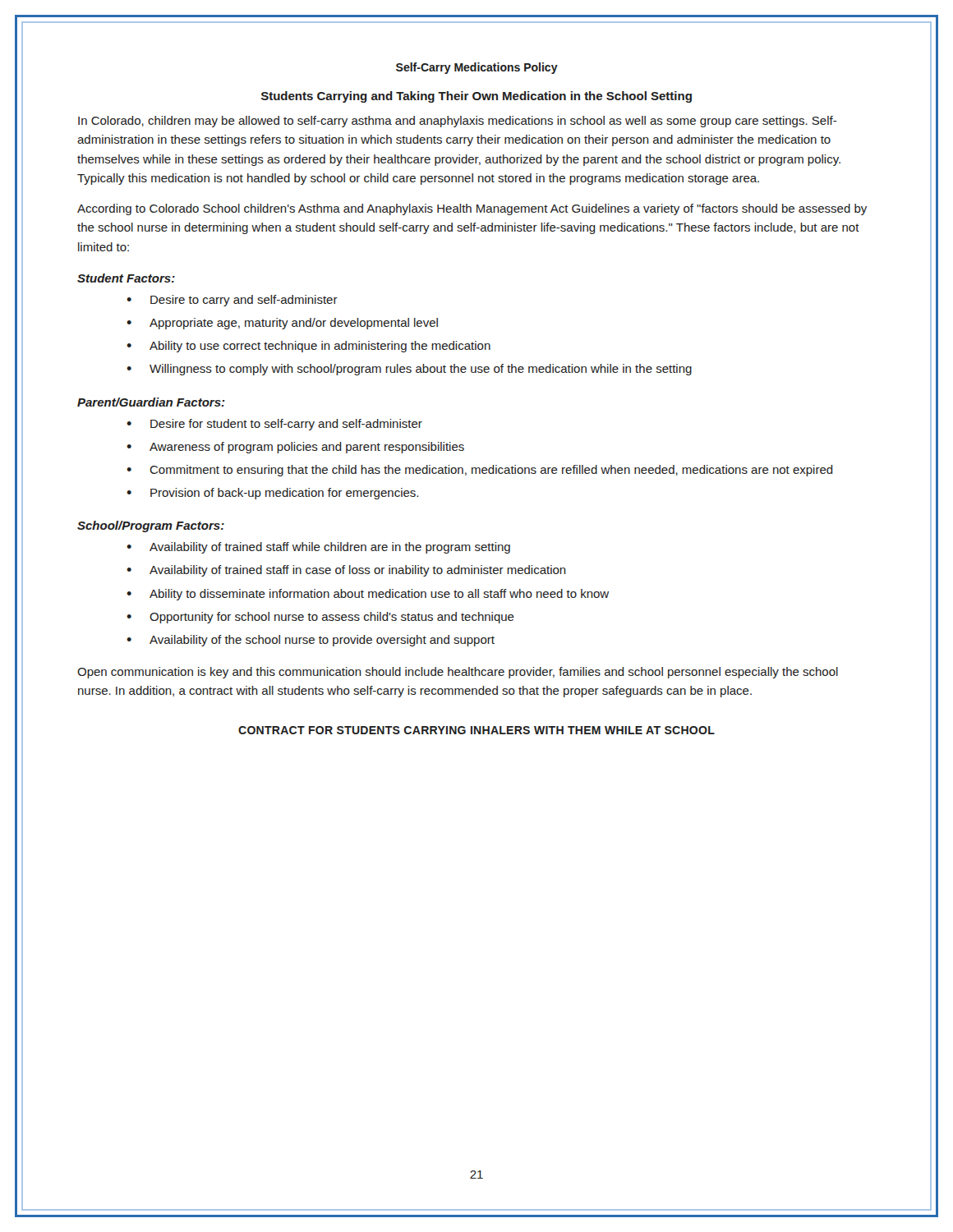
Task: Find the region starting "•Availability of trained staff while children"
Action: tap(319, 548)
